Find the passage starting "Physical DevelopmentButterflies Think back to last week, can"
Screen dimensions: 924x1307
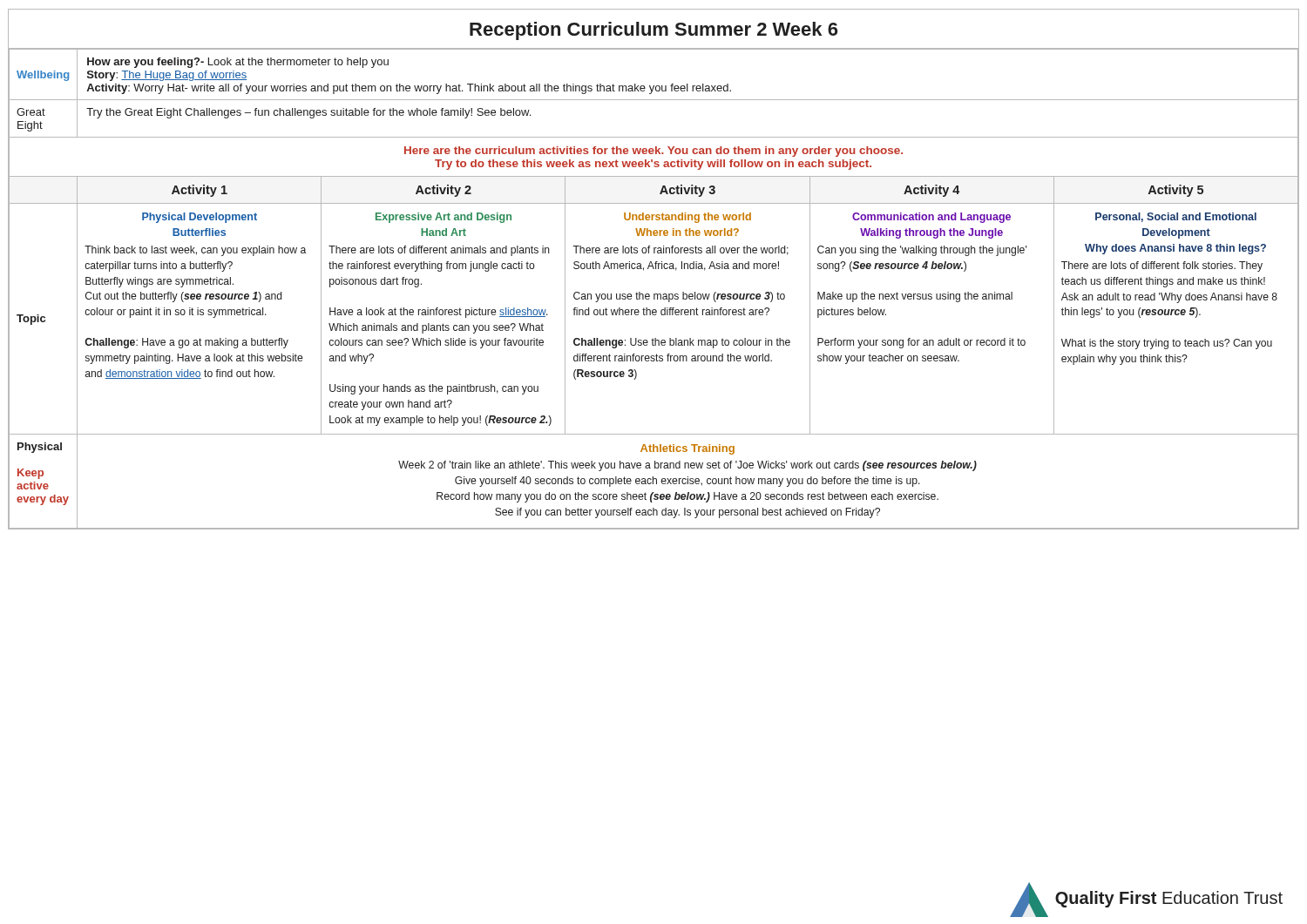click(x=199, y=294)
